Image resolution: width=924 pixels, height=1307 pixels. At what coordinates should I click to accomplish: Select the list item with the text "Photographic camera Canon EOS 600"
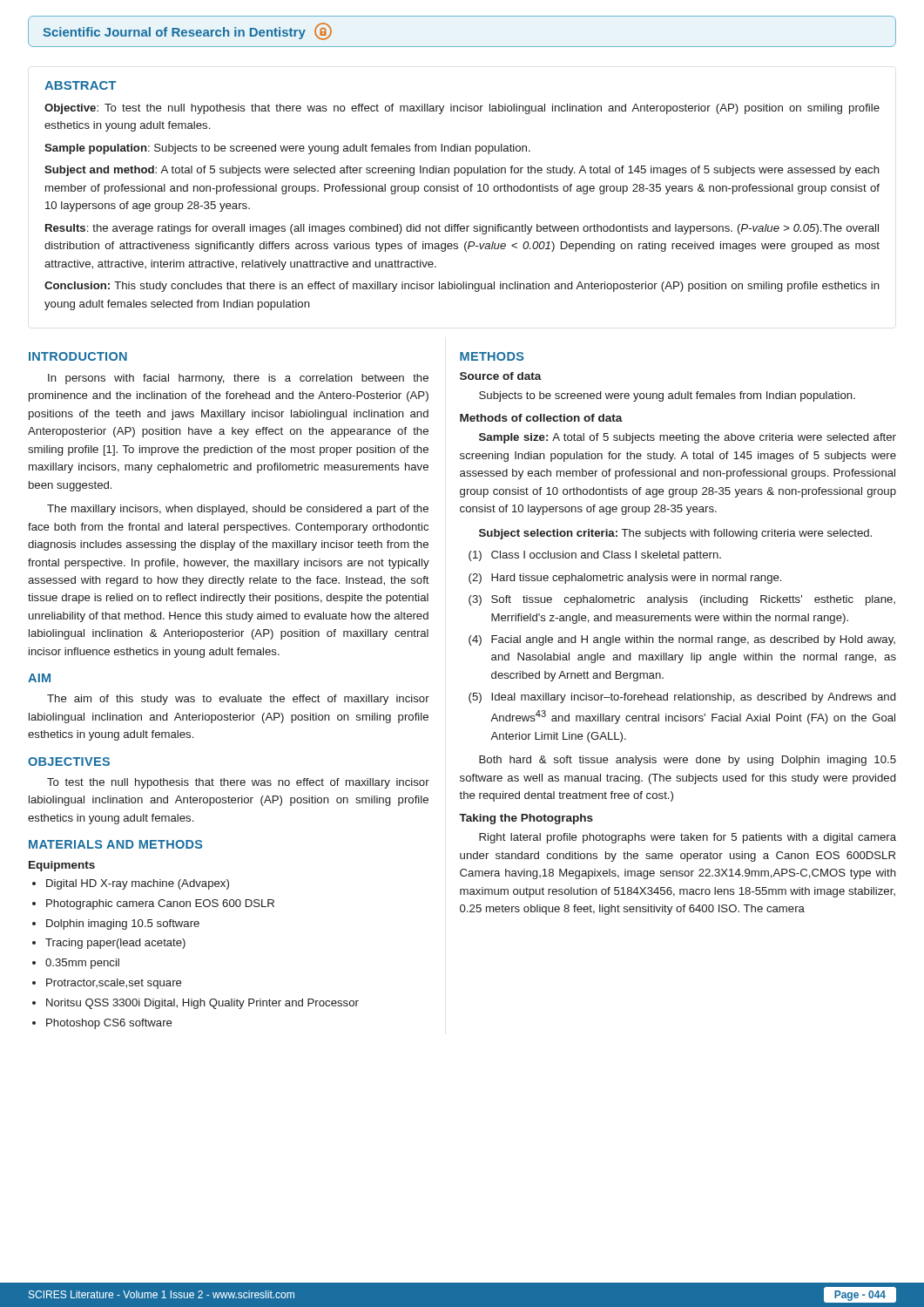[160, 903]
